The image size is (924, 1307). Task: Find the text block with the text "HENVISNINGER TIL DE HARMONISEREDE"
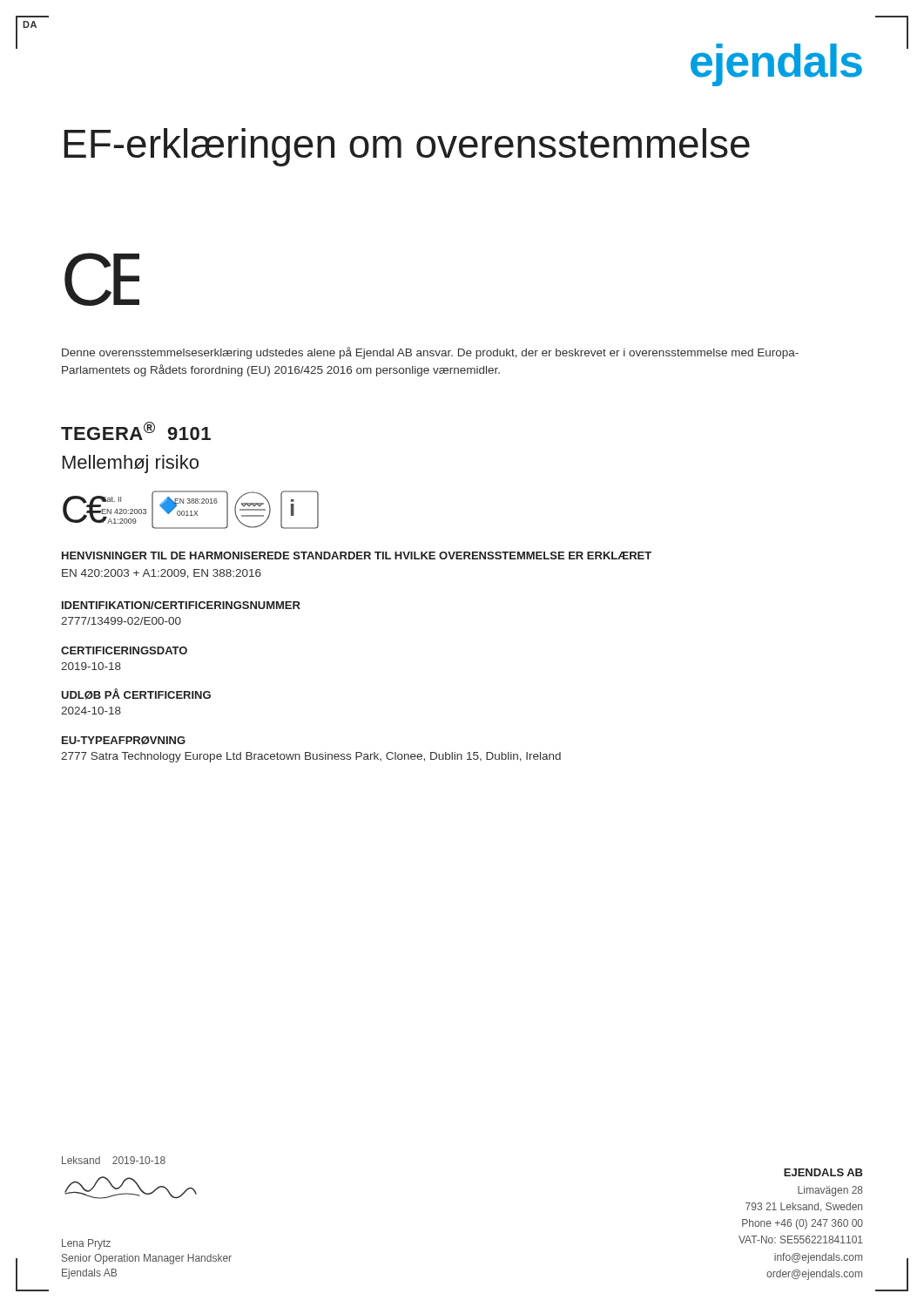(356, 555)
